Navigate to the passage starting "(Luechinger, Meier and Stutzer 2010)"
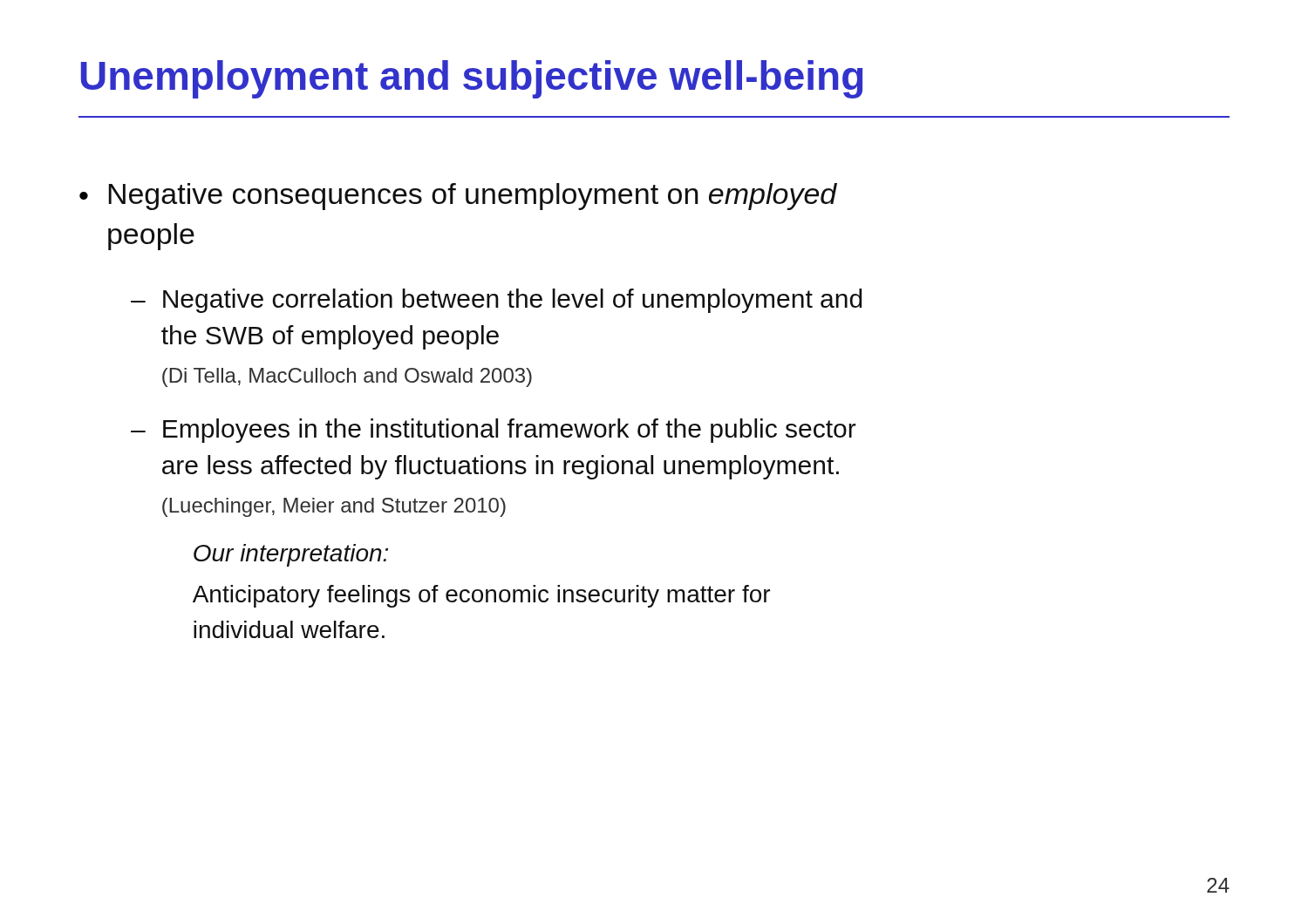Screen dimensions: 924x1308 click(x=334, y=505)
